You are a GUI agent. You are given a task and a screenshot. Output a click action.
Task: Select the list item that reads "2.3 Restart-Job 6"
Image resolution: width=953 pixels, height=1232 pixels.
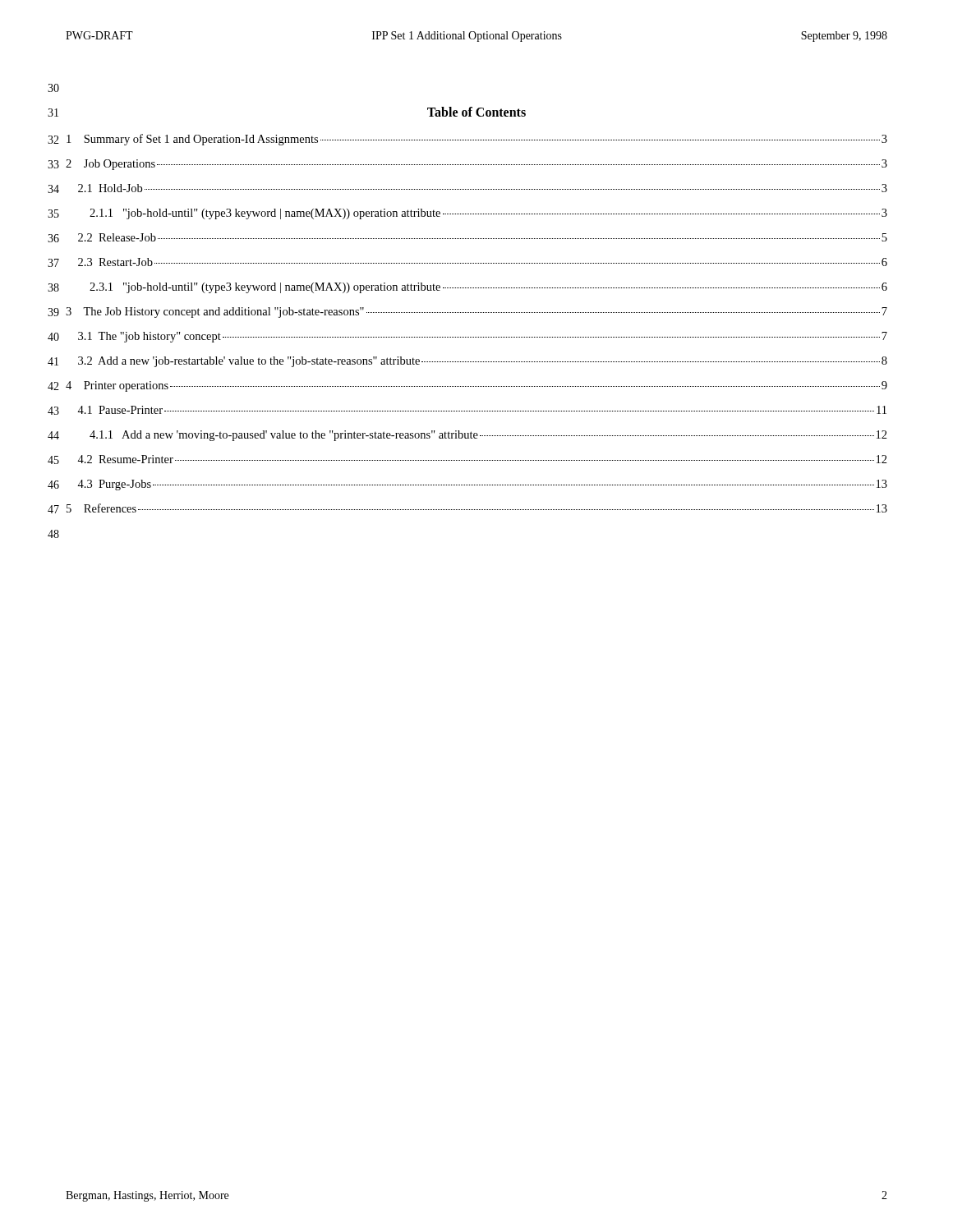point(476,262)
